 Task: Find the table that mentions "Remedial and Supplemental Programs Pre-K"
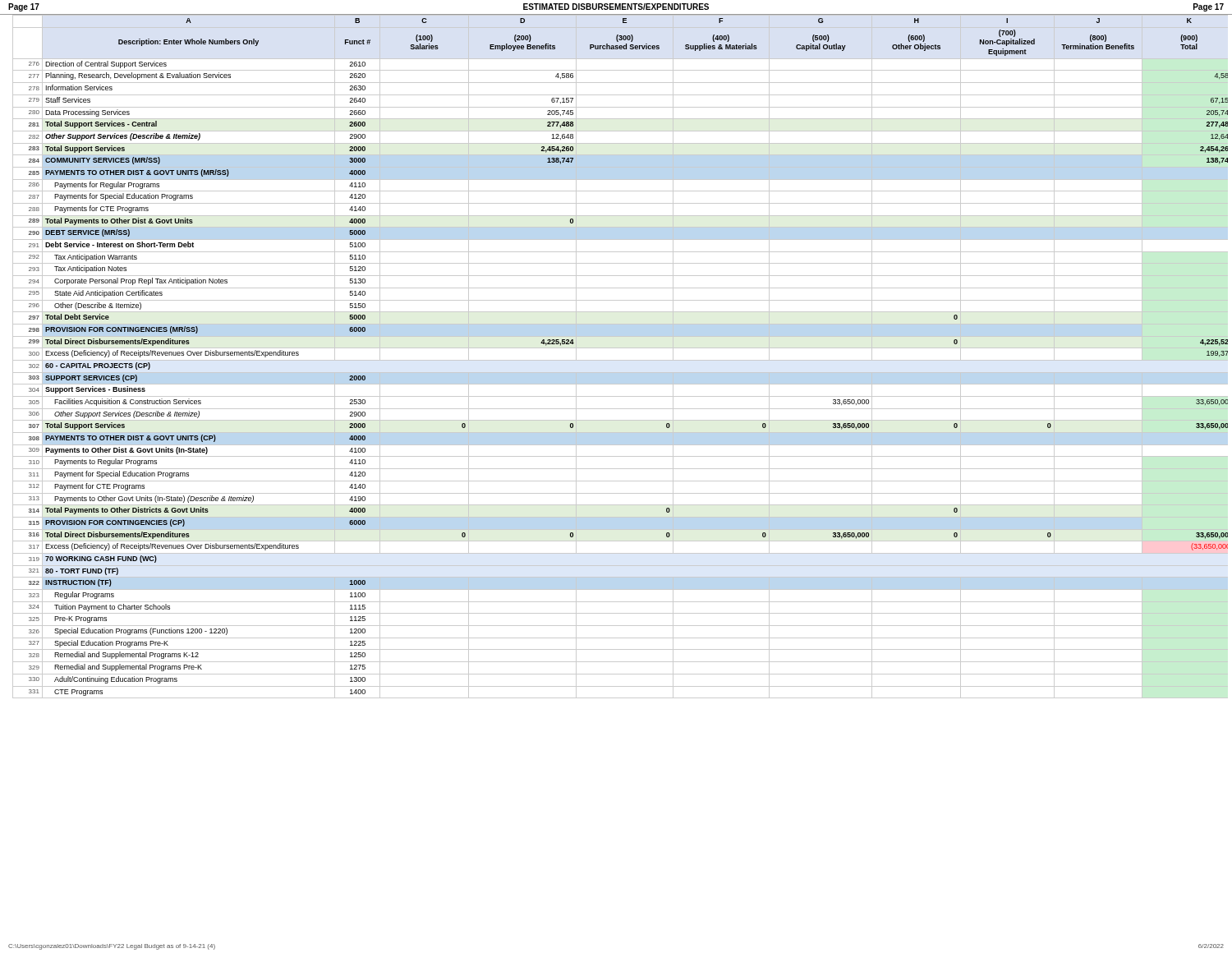pos(616,357)
